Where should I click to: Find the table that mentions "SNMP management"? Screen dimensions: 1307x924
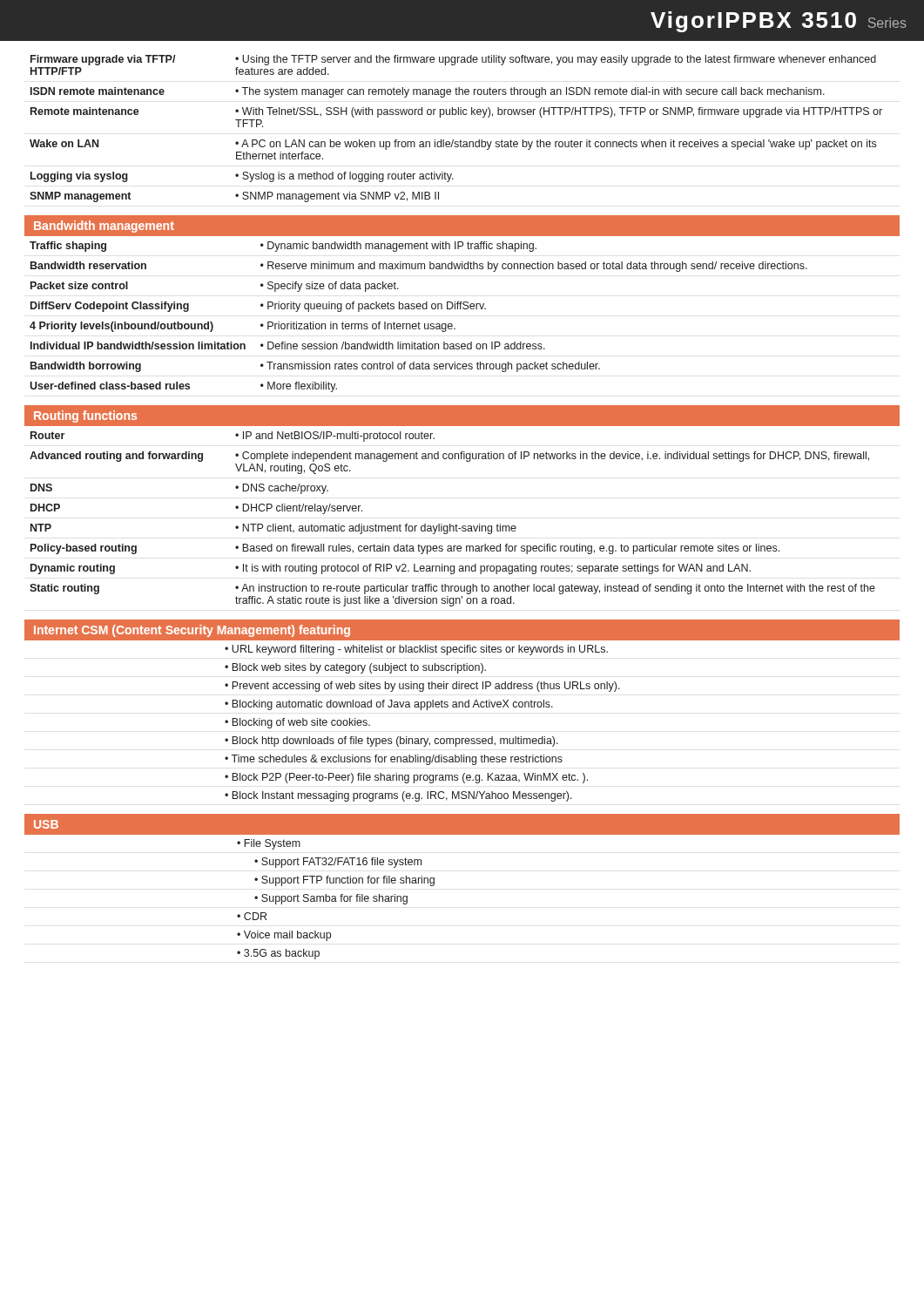[462, 128]
